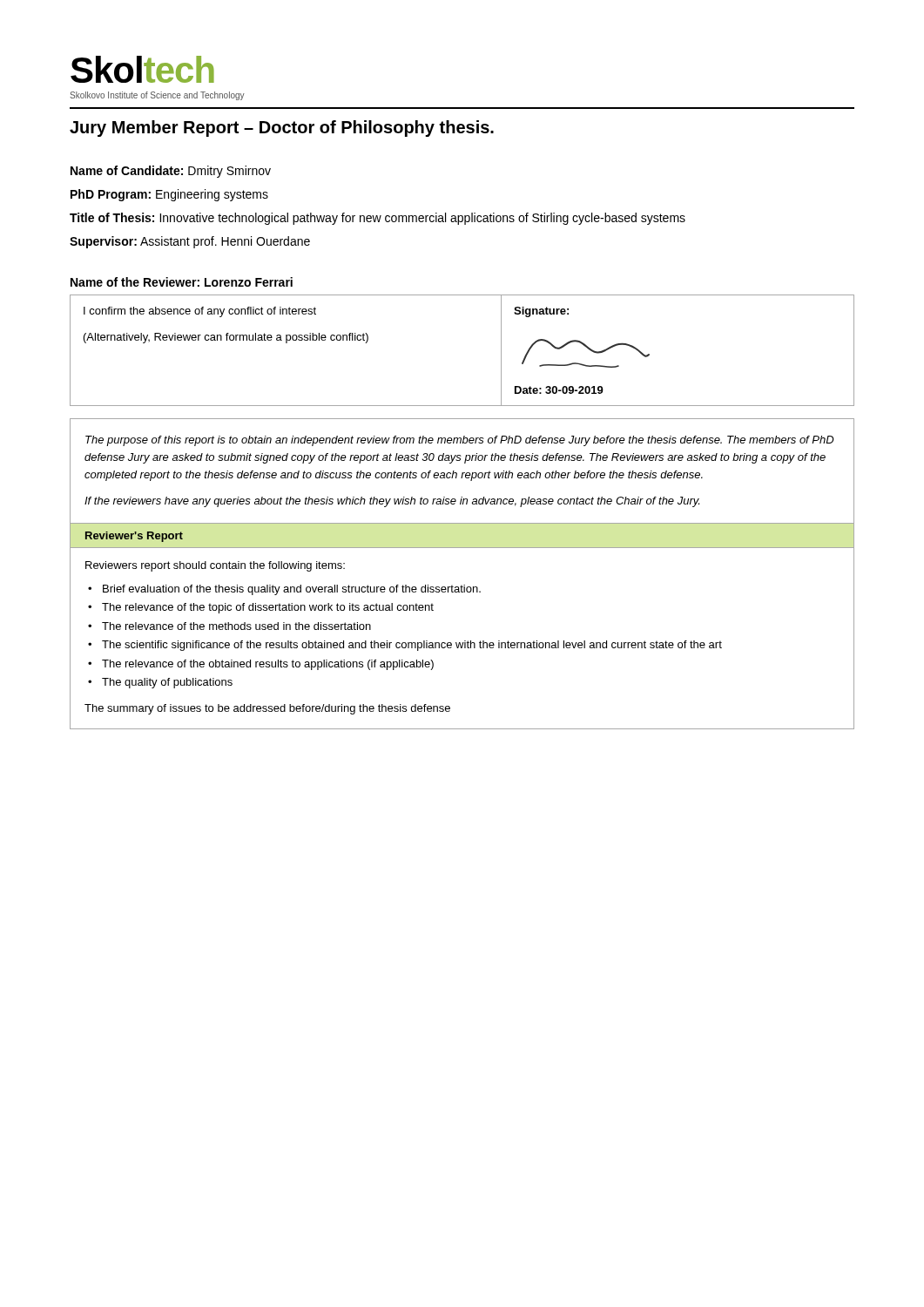Click on the text block that reads "The purpose of this"
924x1307 pixels.
(462, 471)
